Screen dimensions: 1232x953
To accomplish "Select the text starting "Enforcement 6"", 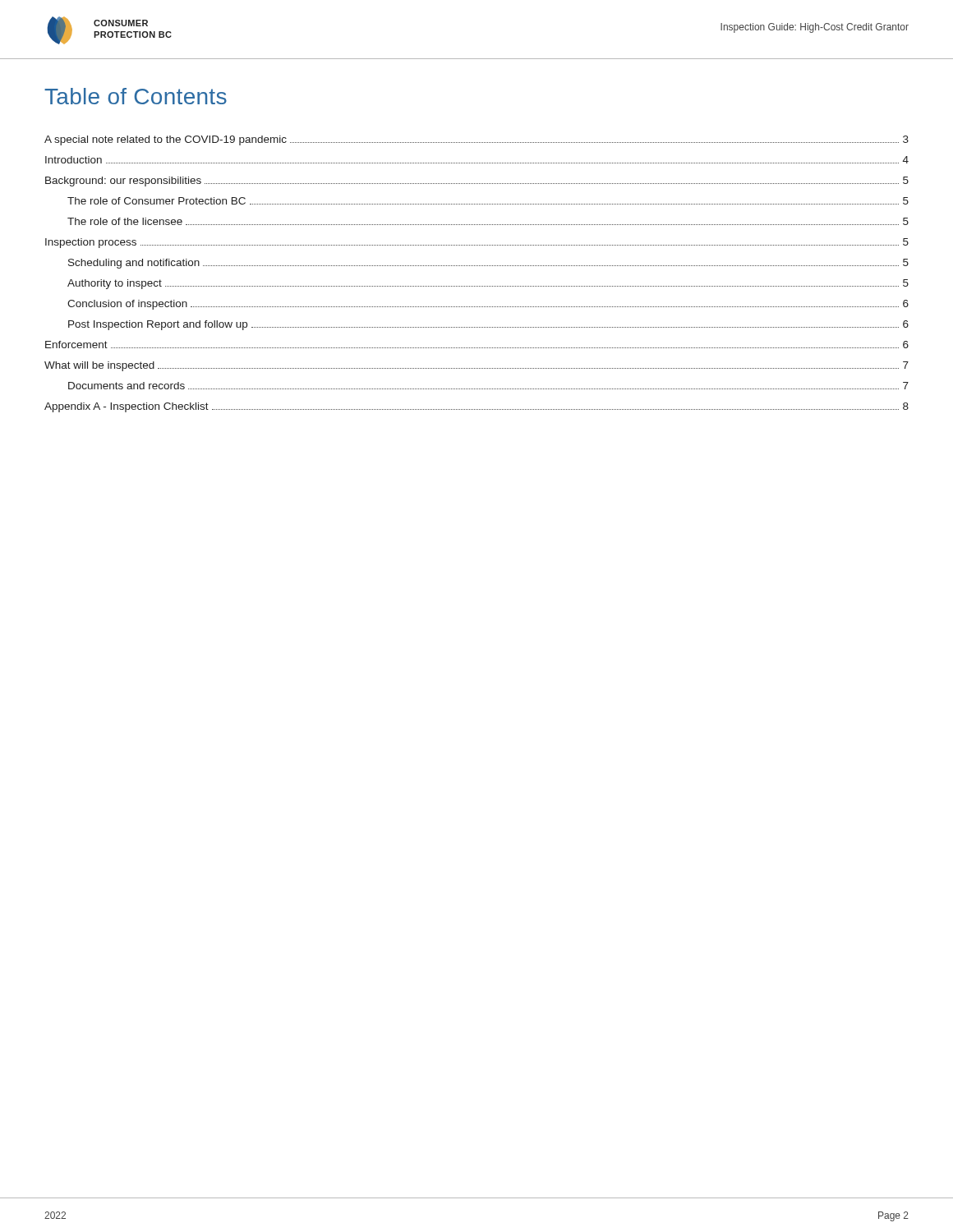I will pyautogui.click(x=476, y=345).
